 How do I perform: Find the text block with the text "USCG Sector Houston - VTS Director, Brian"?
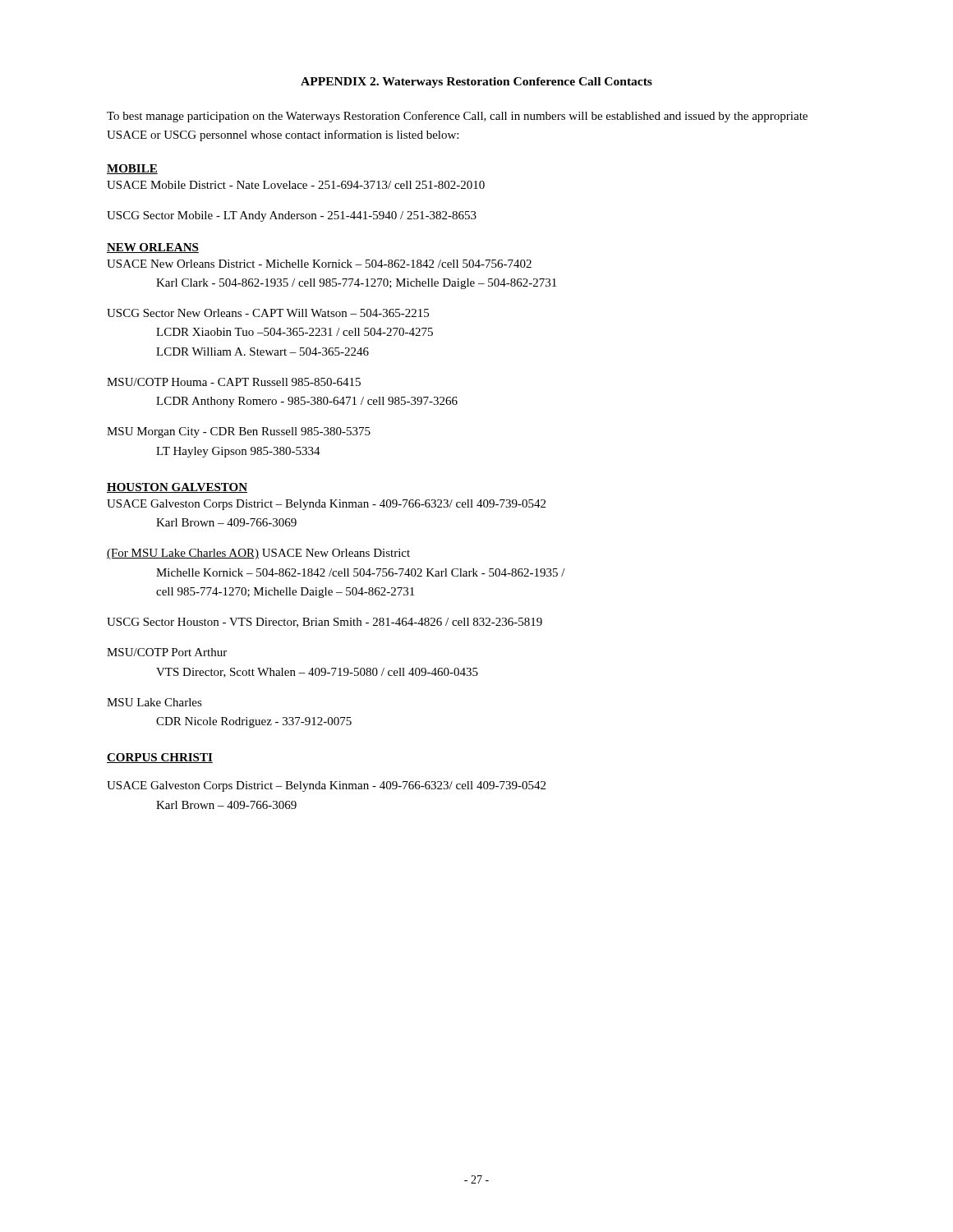click(325, 622)
